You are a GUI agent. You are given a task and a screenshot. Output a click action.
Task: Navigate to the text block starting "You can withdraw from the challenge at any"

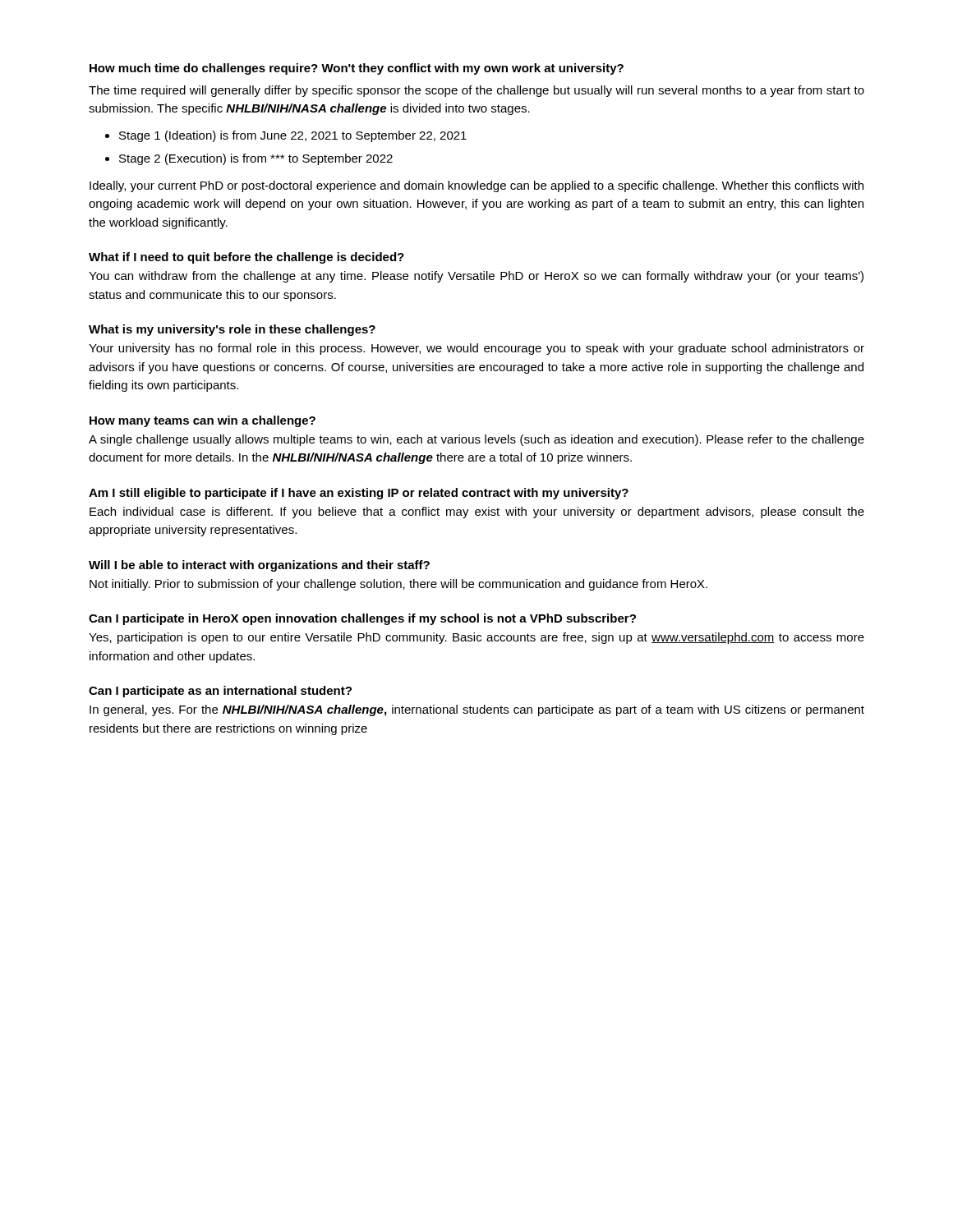(476, 285)
